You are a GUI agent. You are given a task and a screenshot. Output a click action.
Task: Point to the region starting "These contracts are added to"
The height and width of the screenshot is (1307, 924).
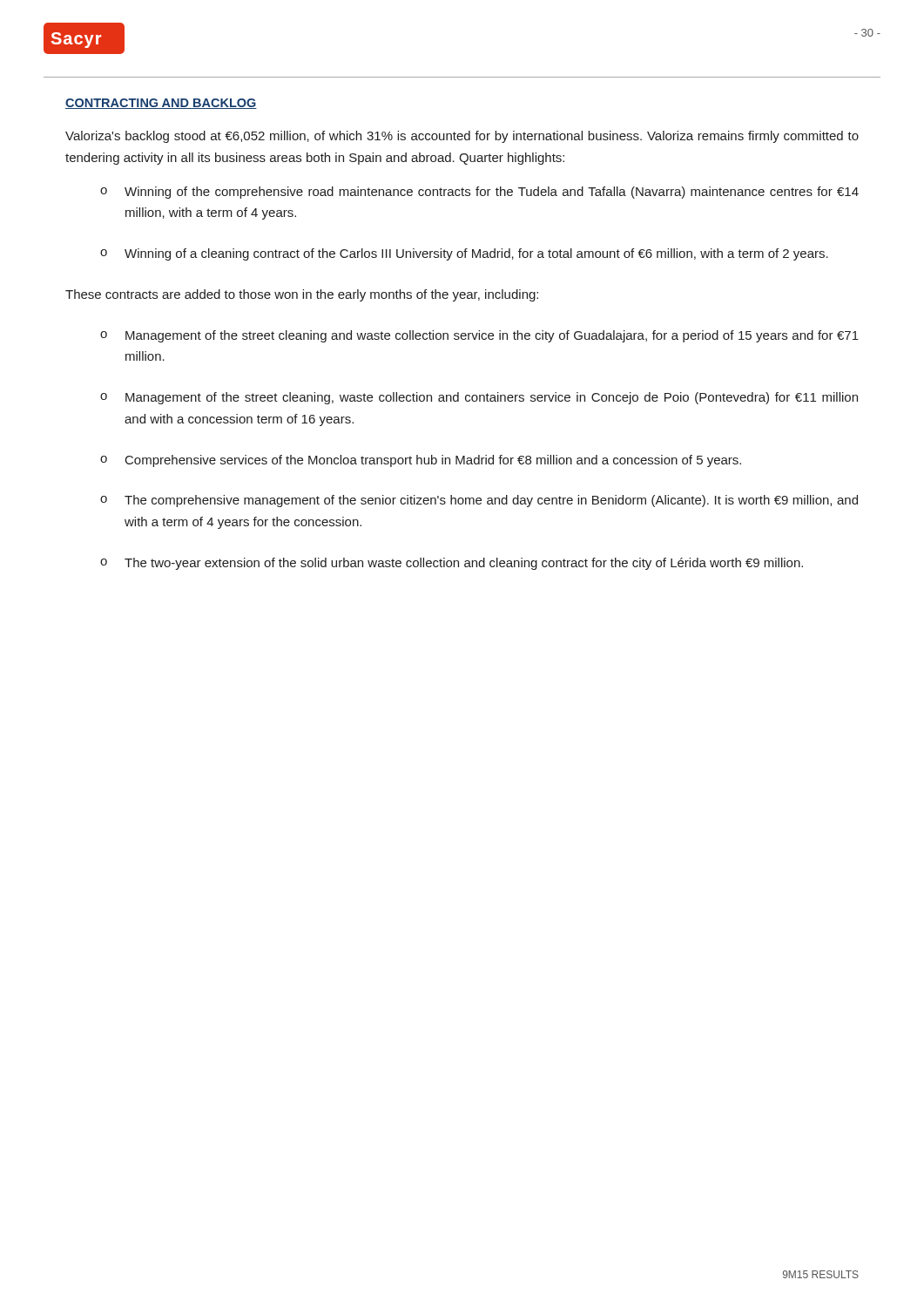coord(302,294)
